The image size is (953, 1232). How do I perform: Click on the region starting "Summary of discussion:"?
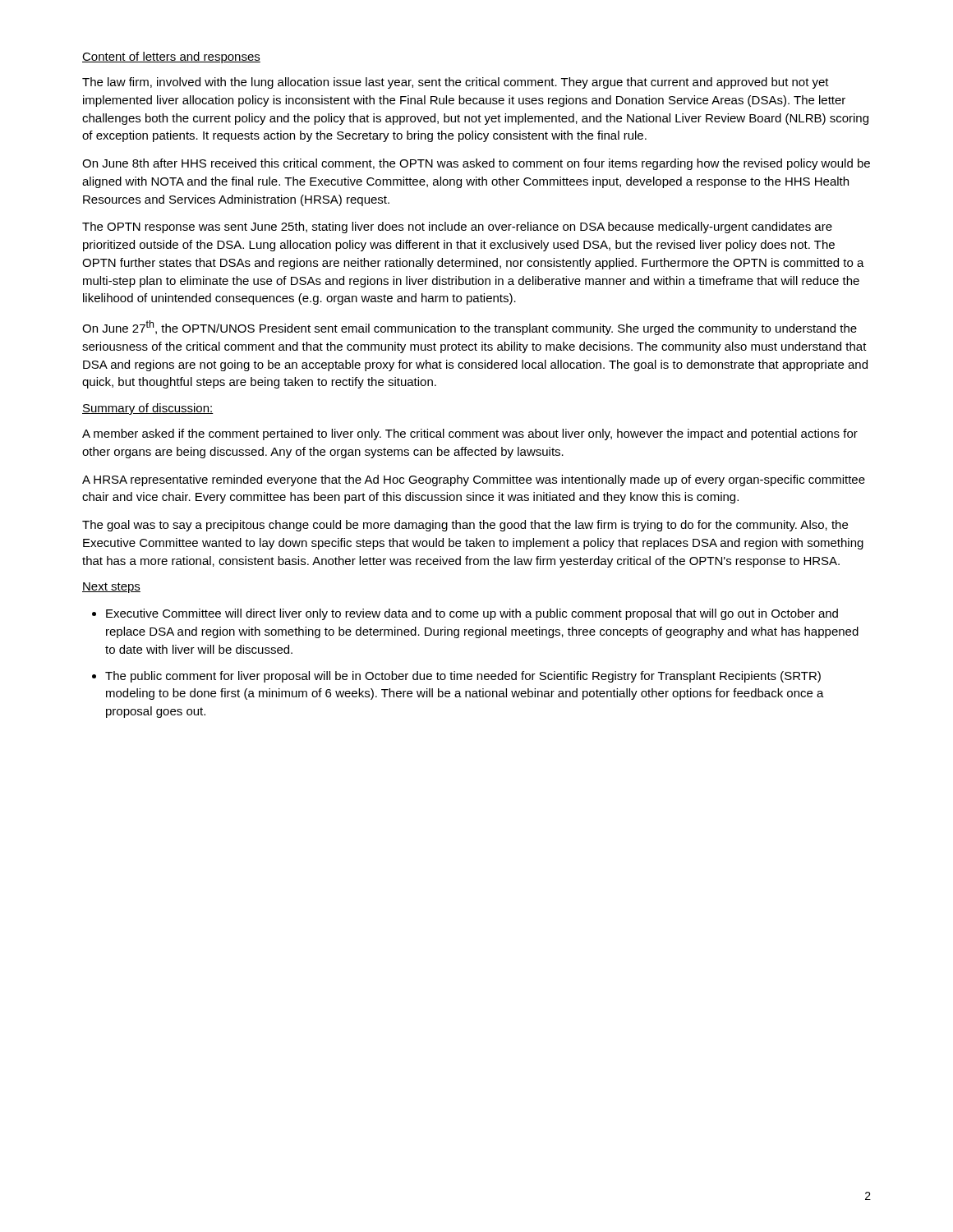click(x=148, y=408)
